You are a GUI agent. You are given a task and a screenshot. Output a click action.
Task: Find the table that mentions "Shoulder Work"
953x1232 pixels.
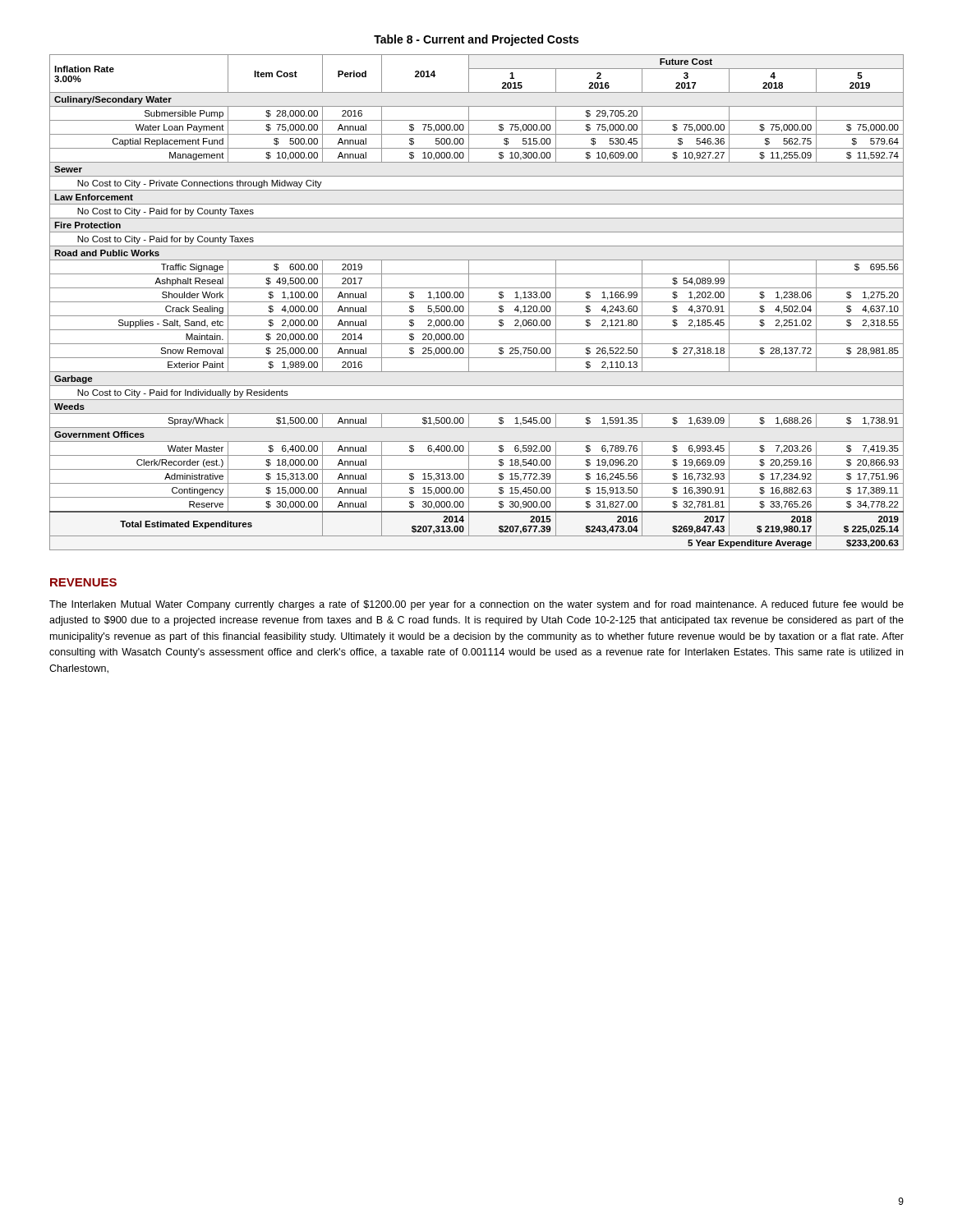476,302
